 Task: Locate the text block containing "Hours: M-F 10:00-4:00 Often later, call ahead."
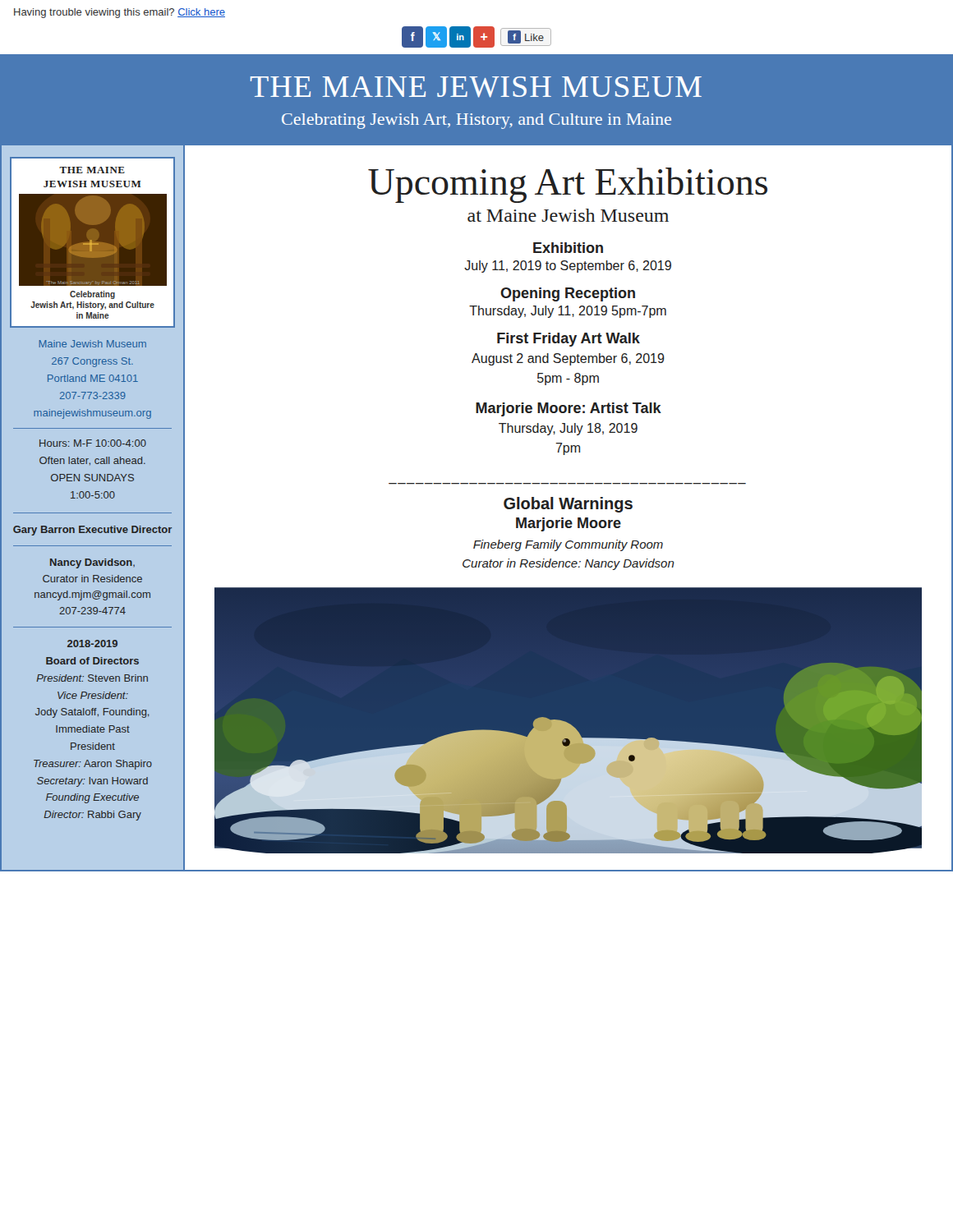pyautogui.click(x=92, y=469)
